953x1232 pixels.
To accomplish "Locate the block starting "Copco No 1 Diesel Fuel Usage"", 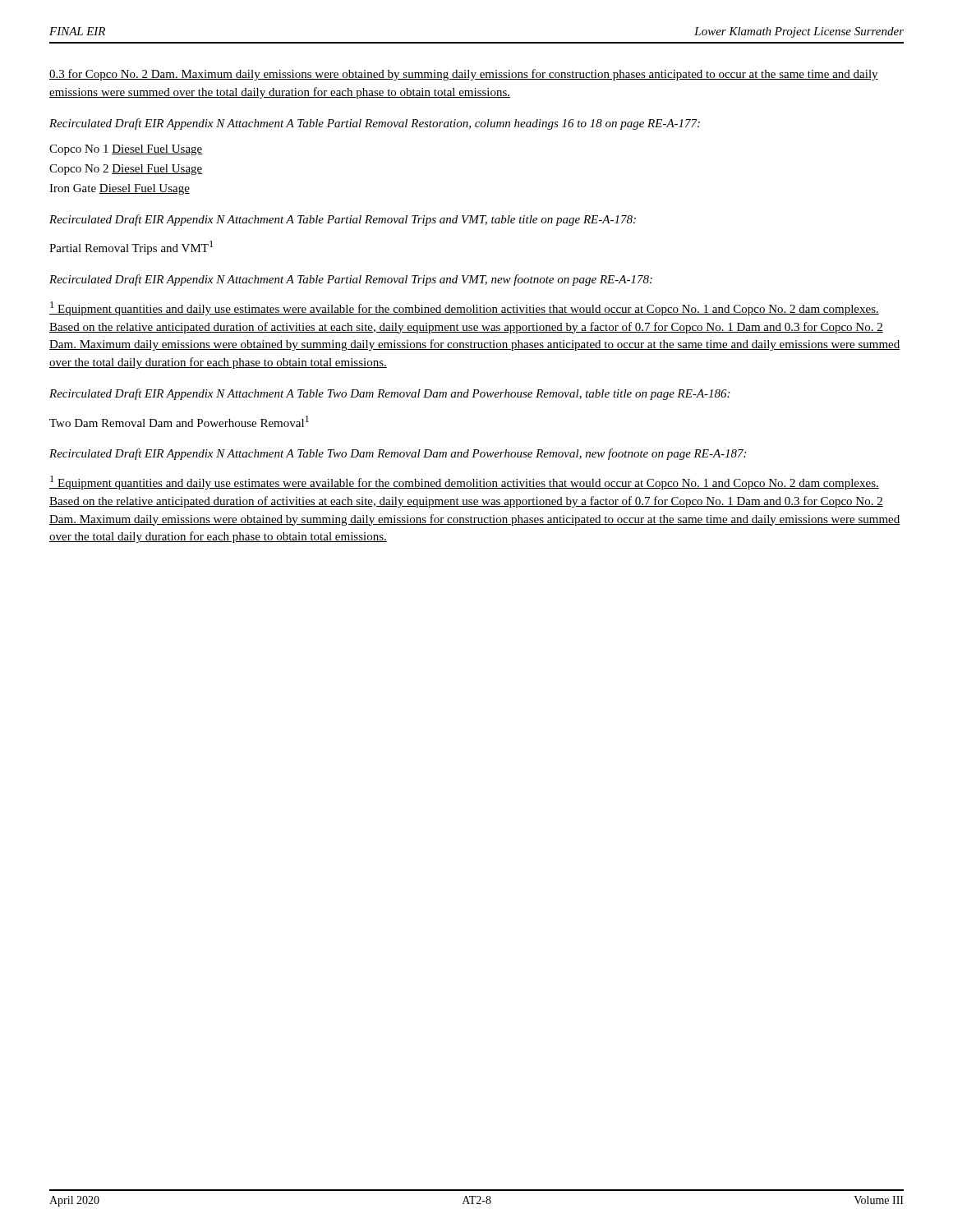I will coord(126,149).
